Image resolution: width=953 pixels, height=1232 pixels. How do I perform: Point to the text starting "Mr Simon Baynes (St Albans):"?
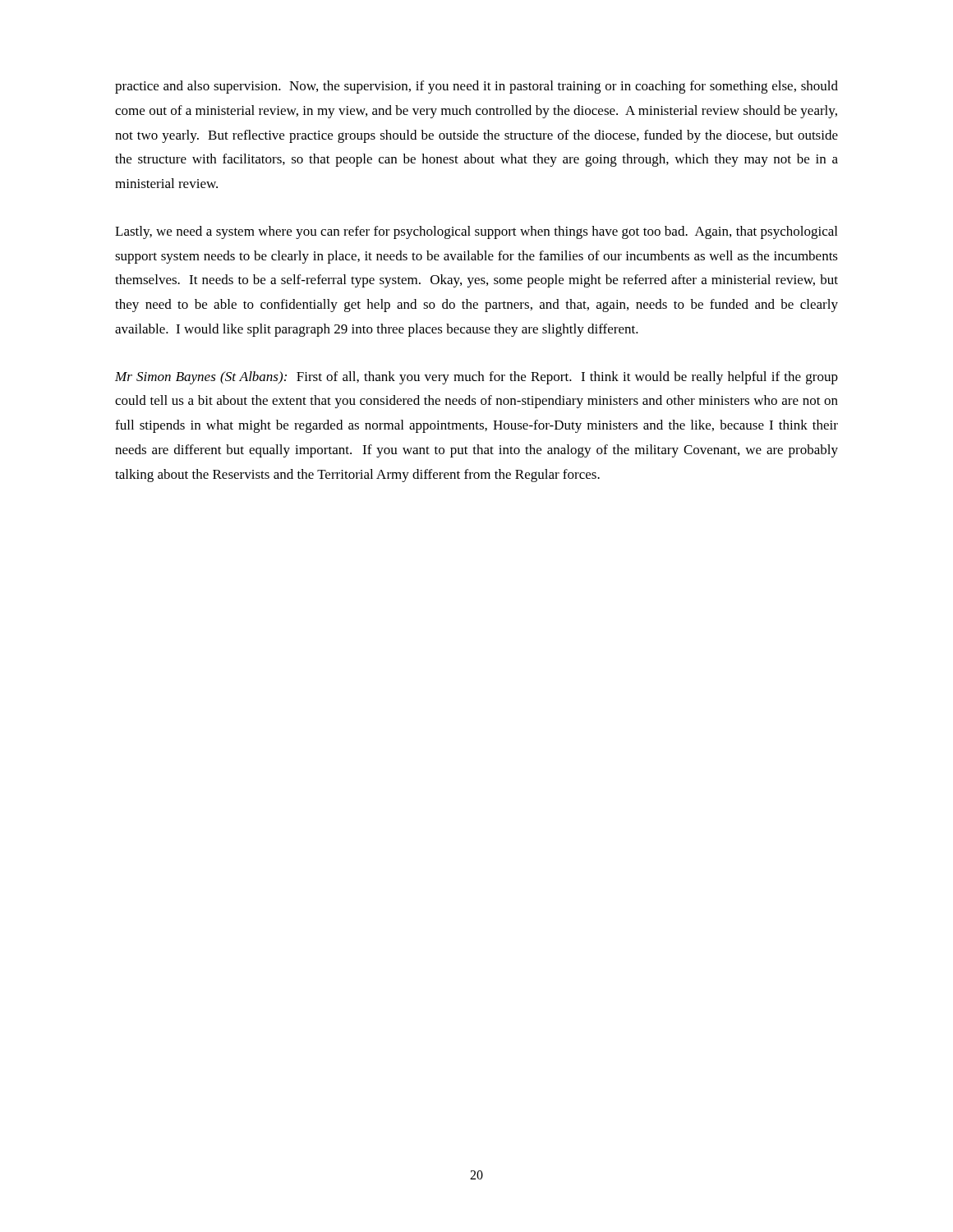pyautogui.click(x=476, y=425)
